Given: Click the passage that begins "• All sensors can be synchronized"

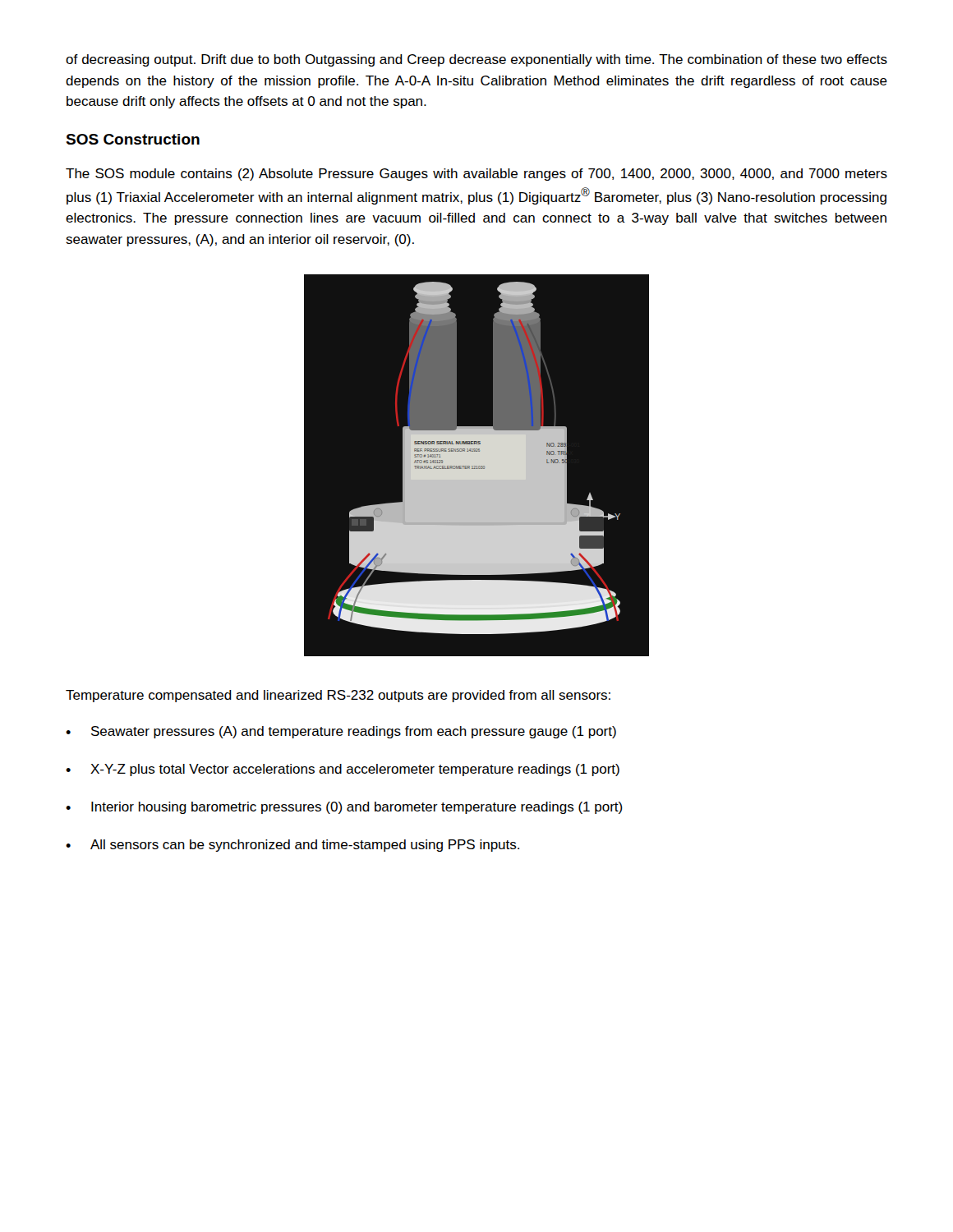Looking at the screenshot, I should click(x=293, y=846).
